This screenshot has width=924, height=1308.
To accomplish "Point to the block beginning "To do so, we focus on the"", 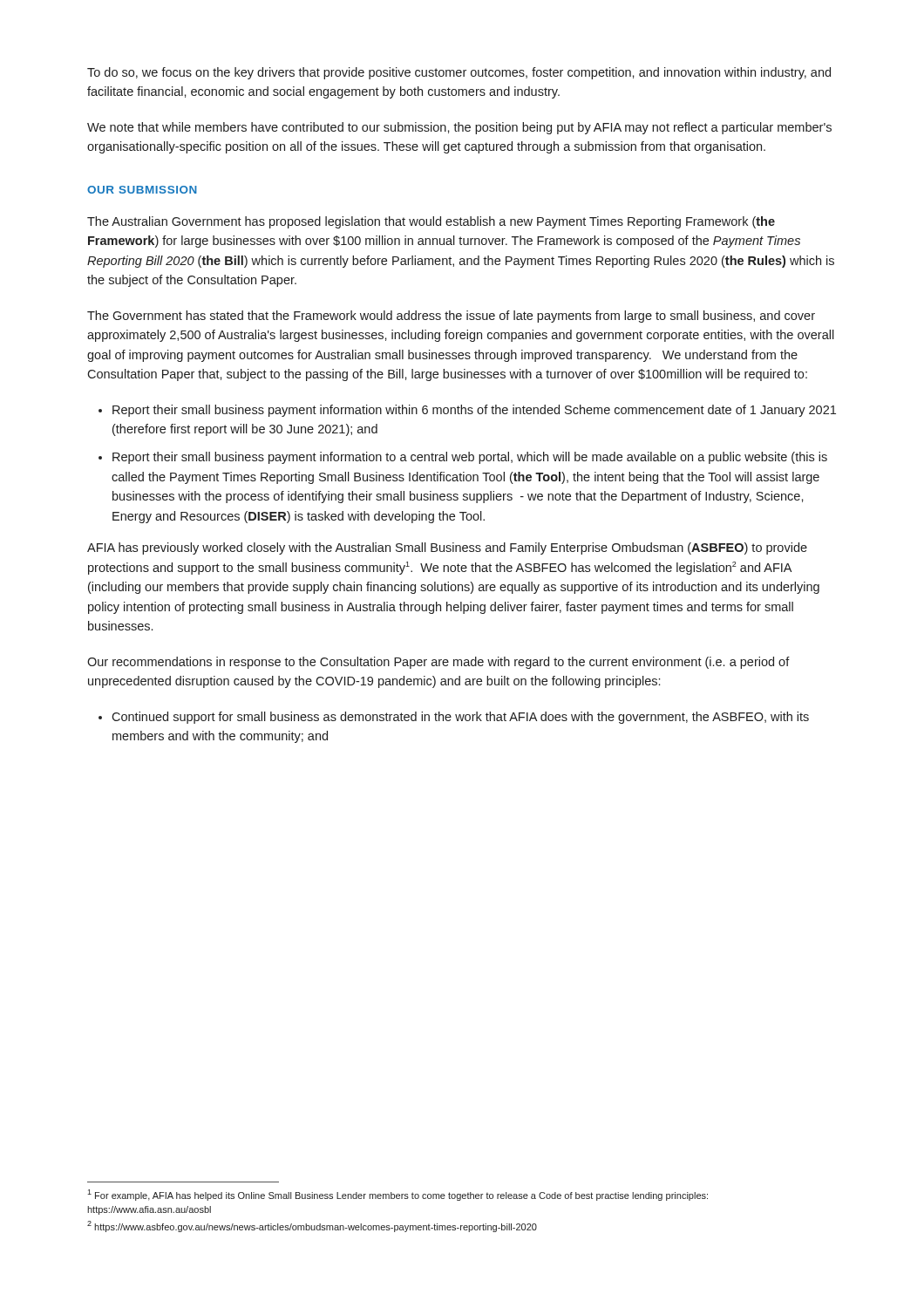I will 459,82.
